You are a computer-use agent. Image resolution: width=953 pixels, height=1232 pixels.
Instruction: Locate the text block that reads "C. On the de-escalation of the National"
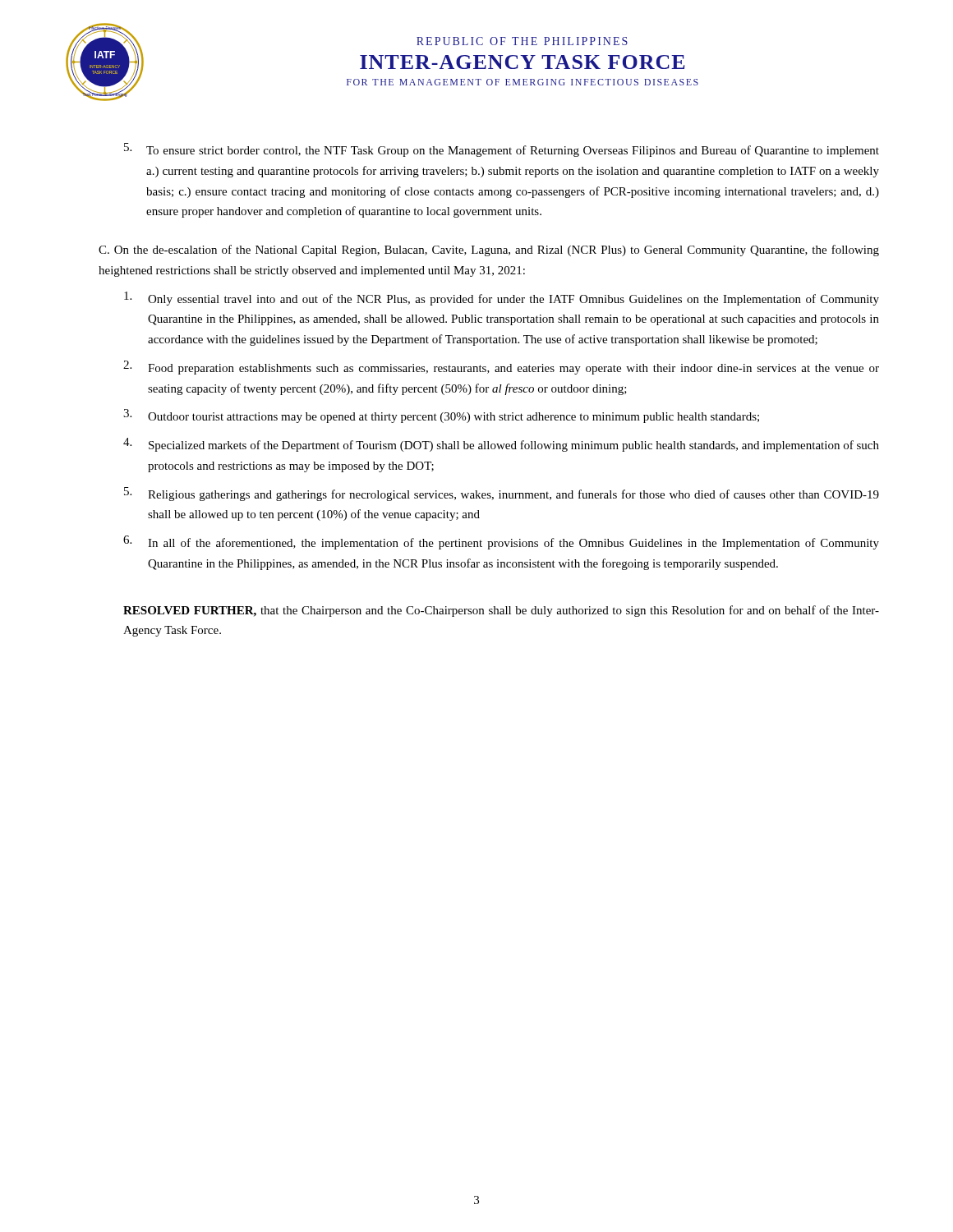(489, 260)
